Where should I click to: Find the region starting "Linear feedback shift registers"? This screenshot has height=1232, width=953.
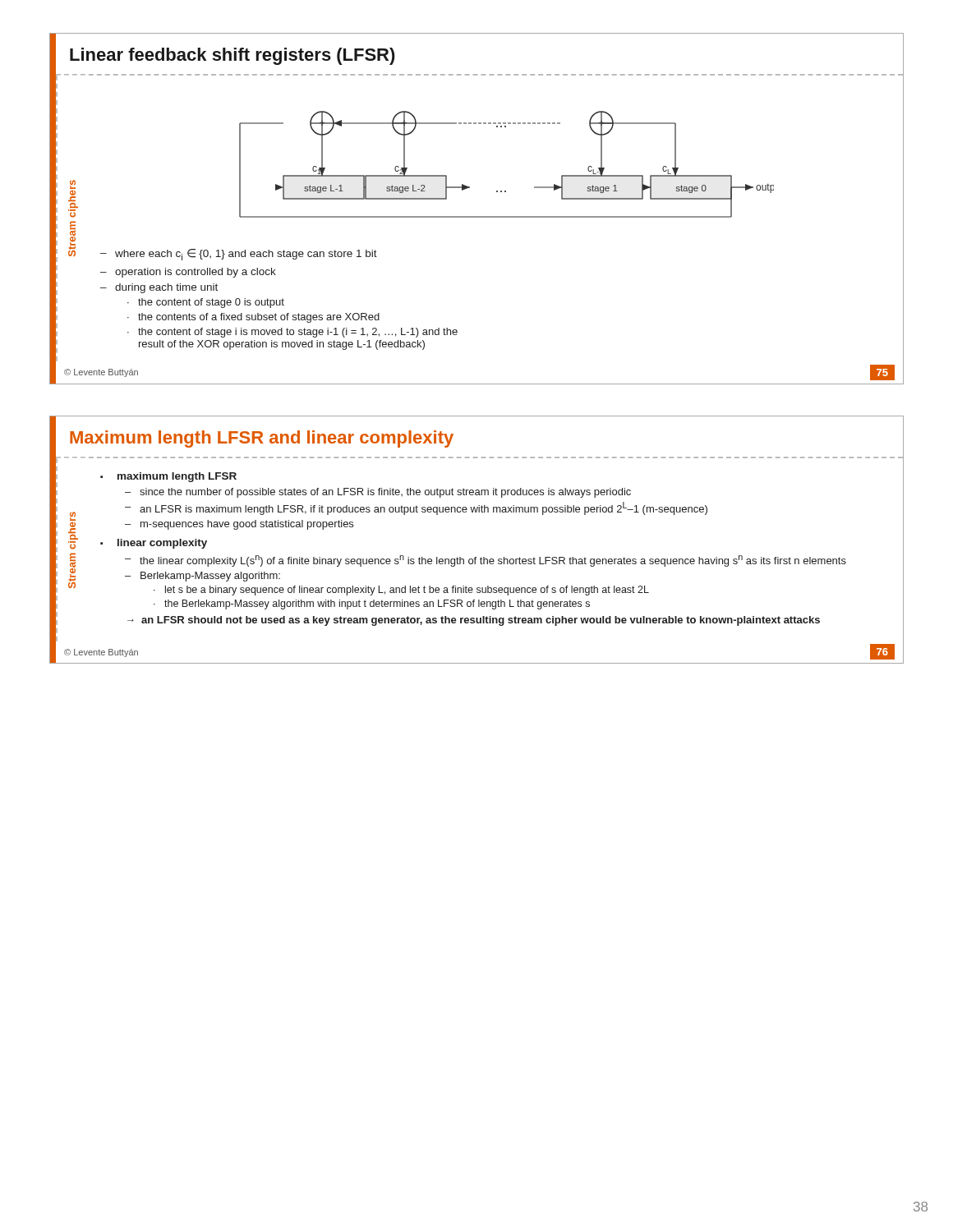[232, 55]
